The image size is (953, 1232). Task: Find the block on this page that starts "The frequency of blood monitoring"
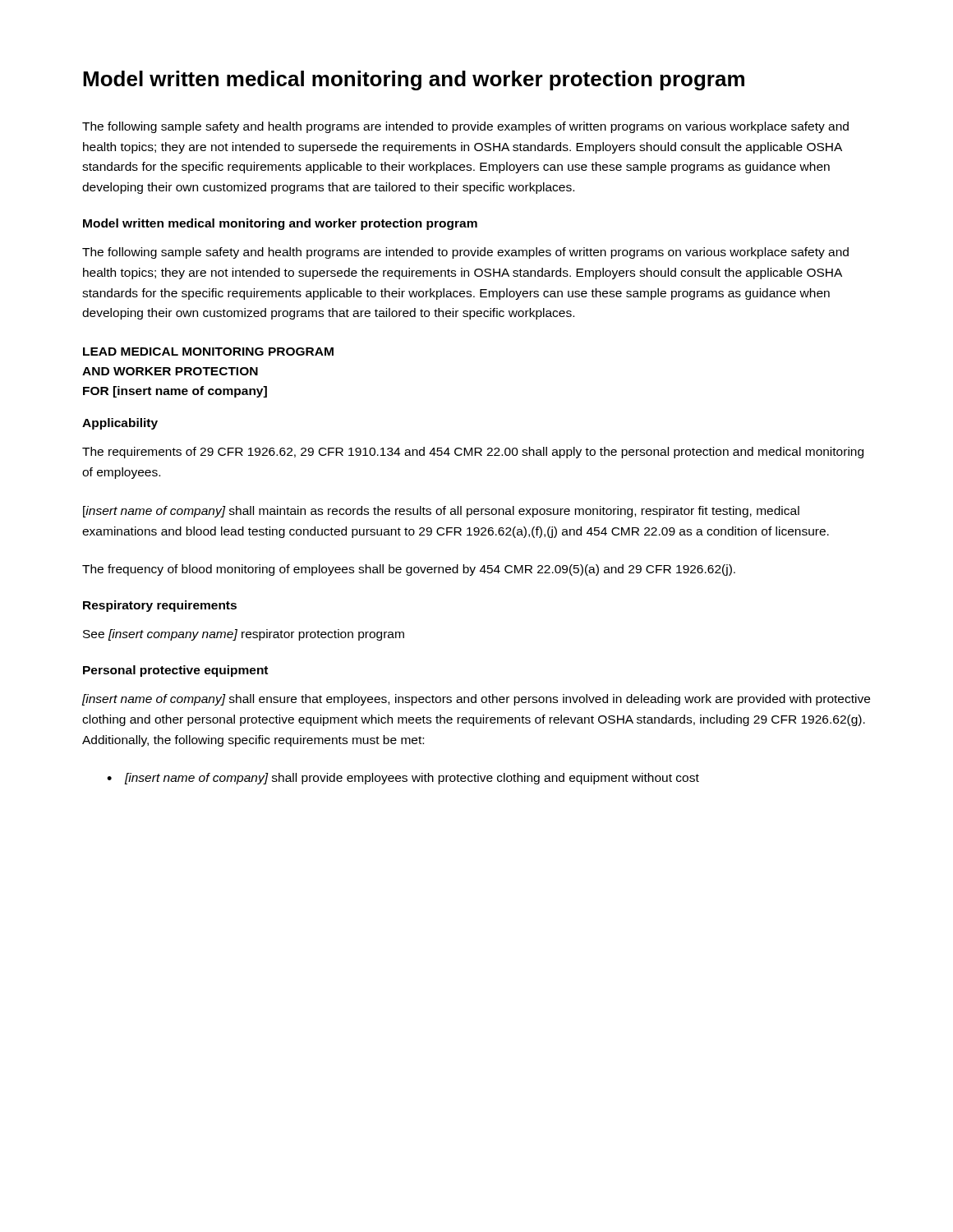[x=409, y=569]
